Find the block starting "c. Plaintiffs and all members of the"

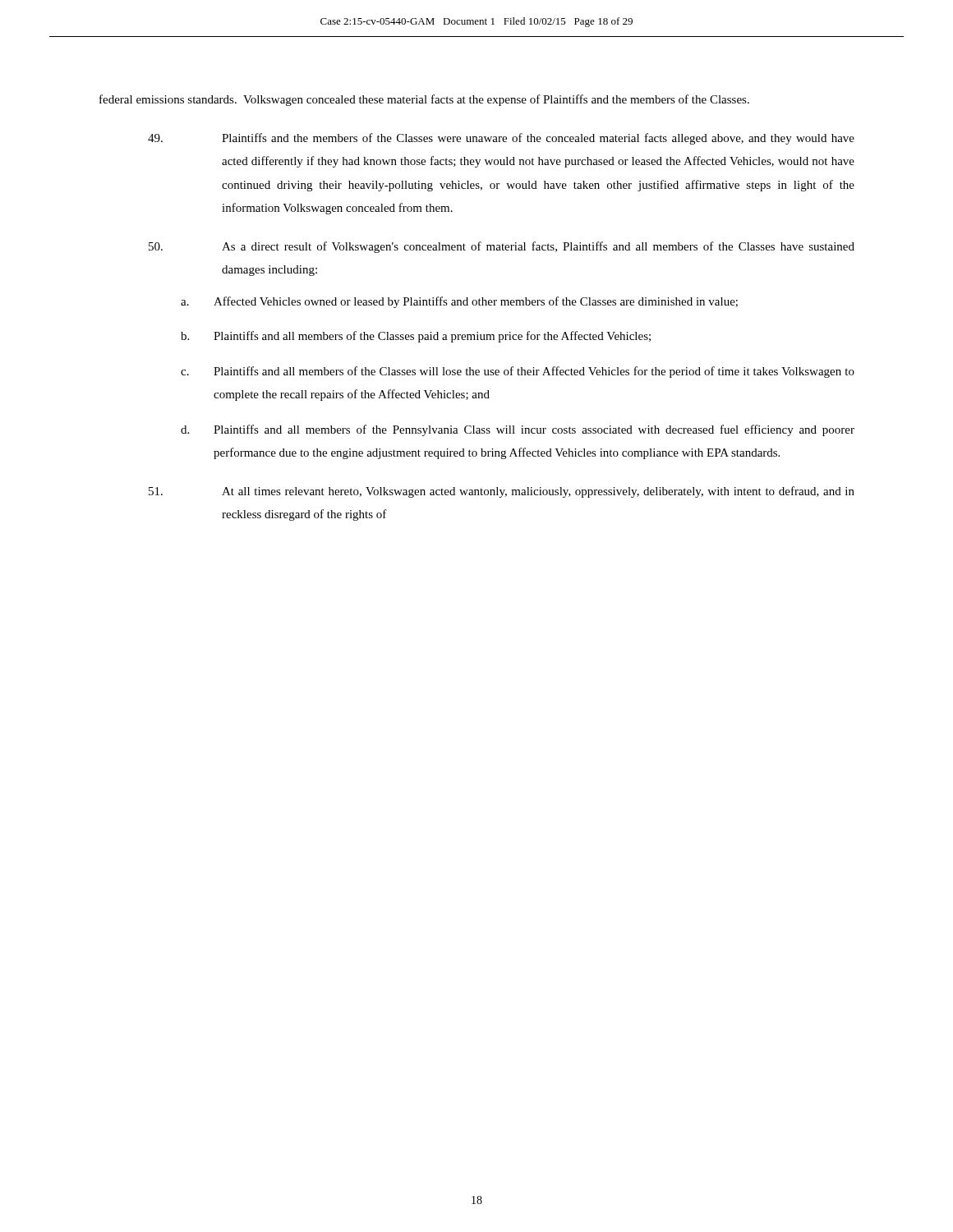pyautogui.click(x=518, y=383)
